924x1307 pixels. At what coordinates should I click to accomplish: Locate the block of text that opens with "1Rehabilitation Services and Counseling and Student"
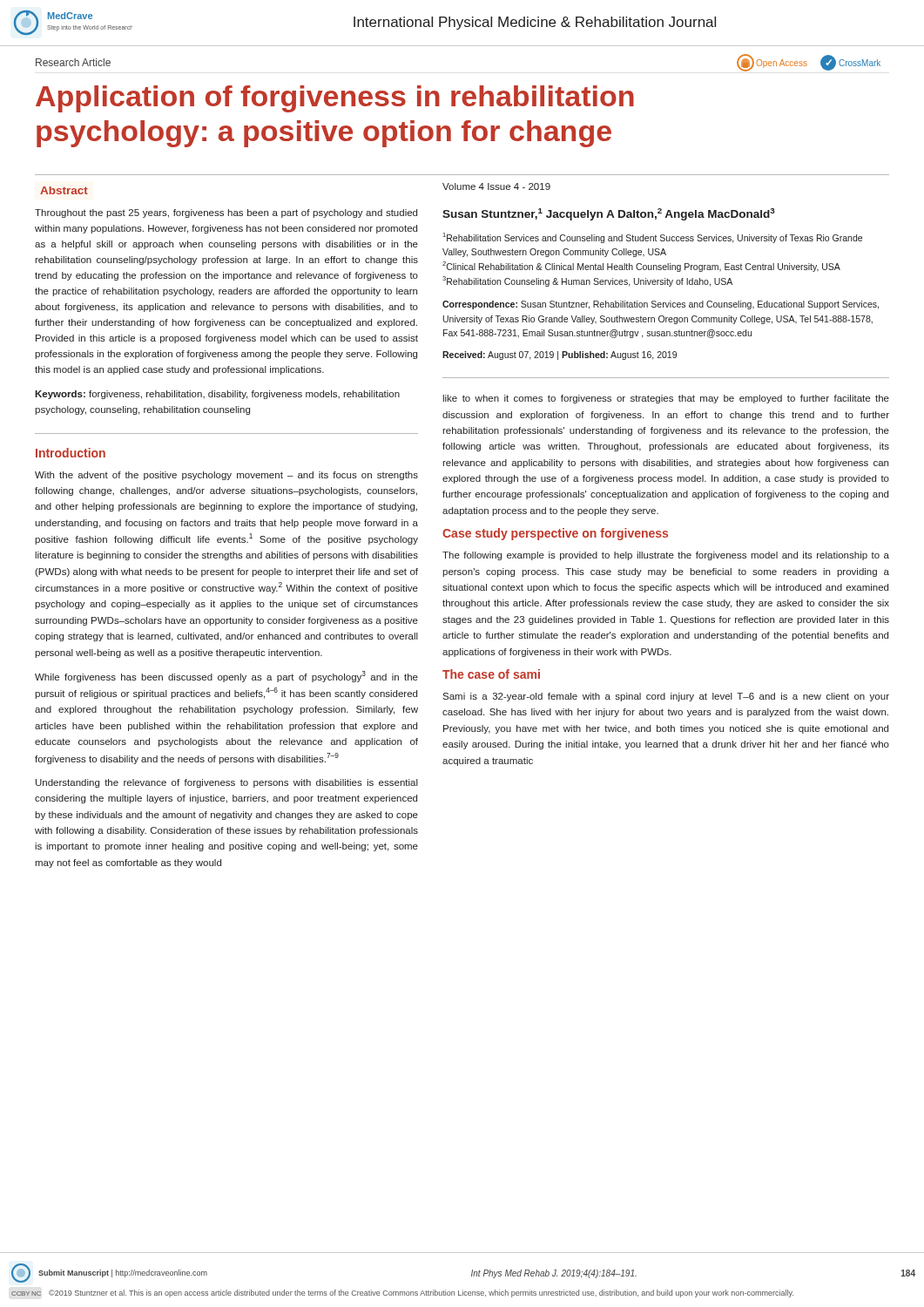click(653, 258)
